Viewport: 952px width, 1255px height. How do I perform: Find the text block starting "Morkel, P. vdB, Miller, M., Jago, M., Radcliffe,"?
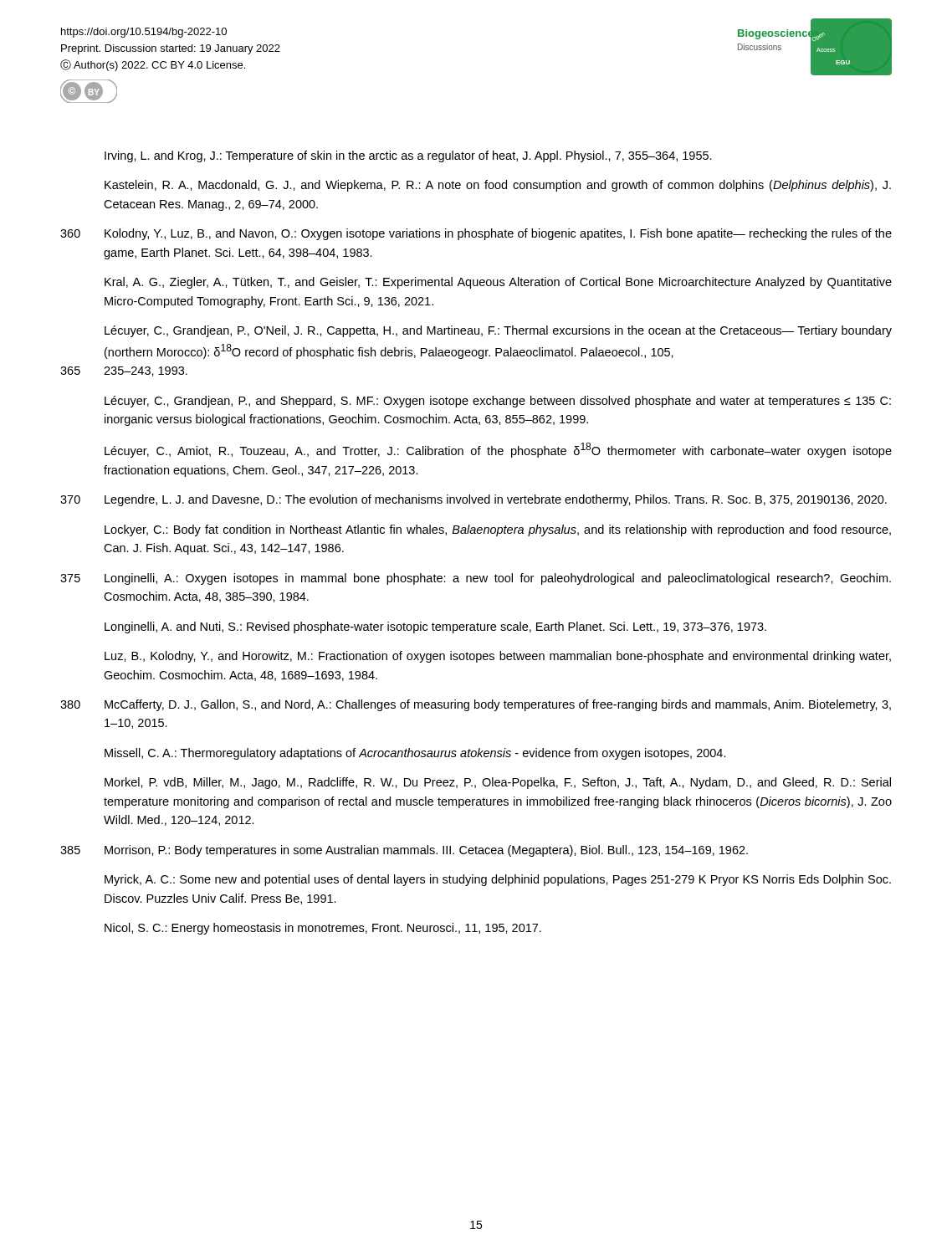click(x=498, y=802)
